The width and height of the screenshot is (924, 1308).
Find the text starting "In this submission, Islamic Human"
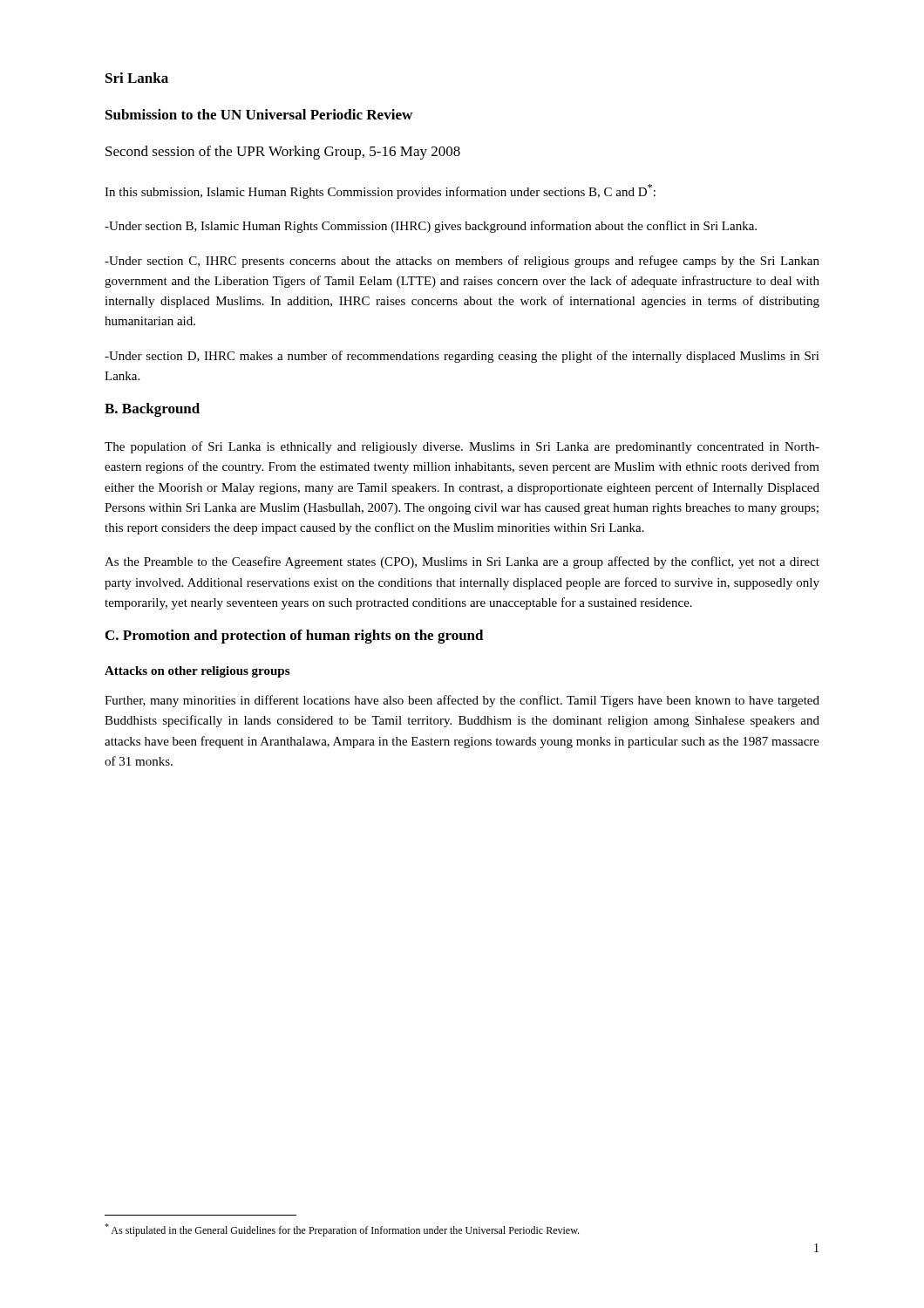(x=380, y=190)
